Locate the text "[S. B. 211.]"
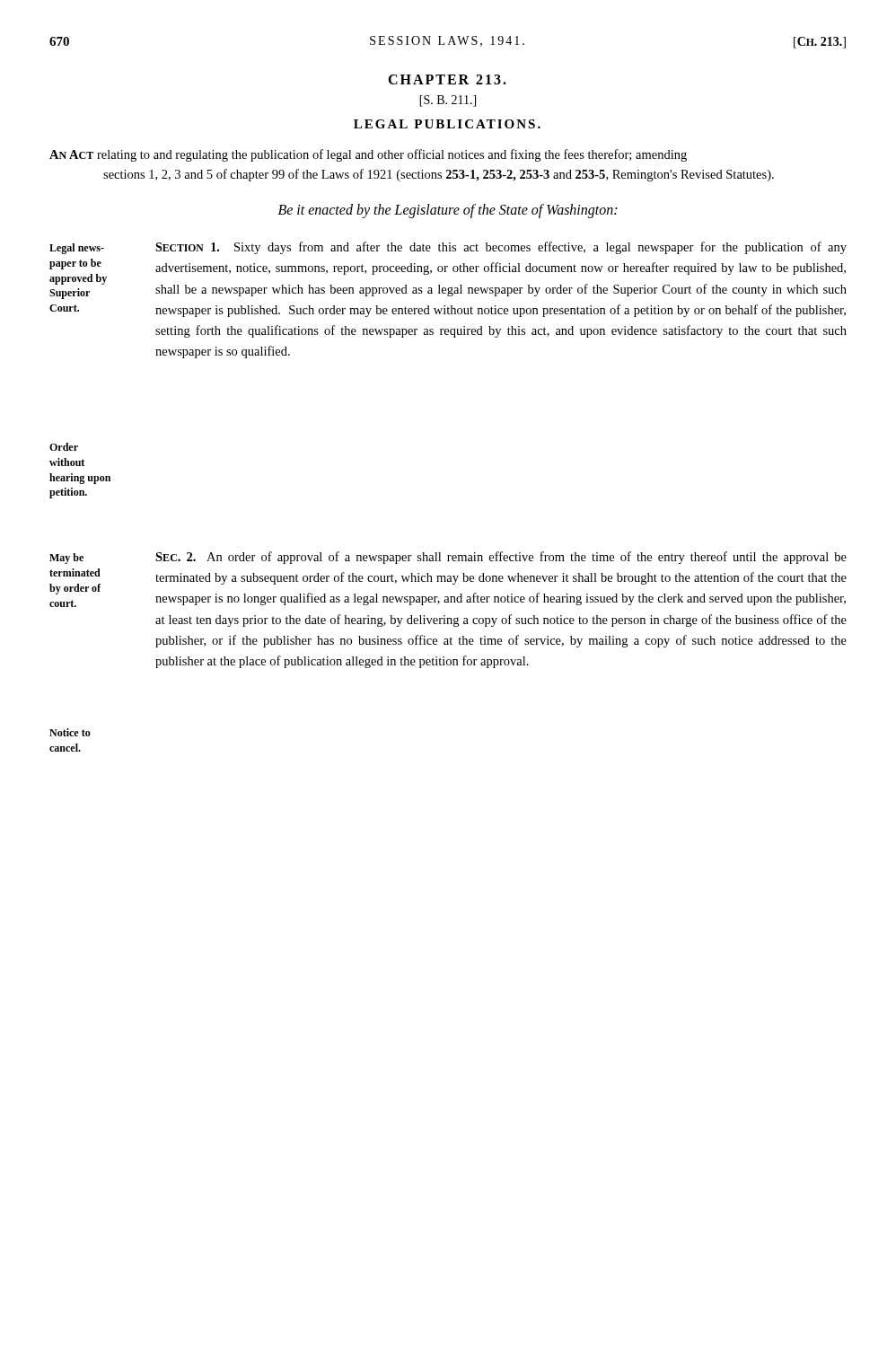The height and width of the screenshot is (1347, 896). coord(448,100)
